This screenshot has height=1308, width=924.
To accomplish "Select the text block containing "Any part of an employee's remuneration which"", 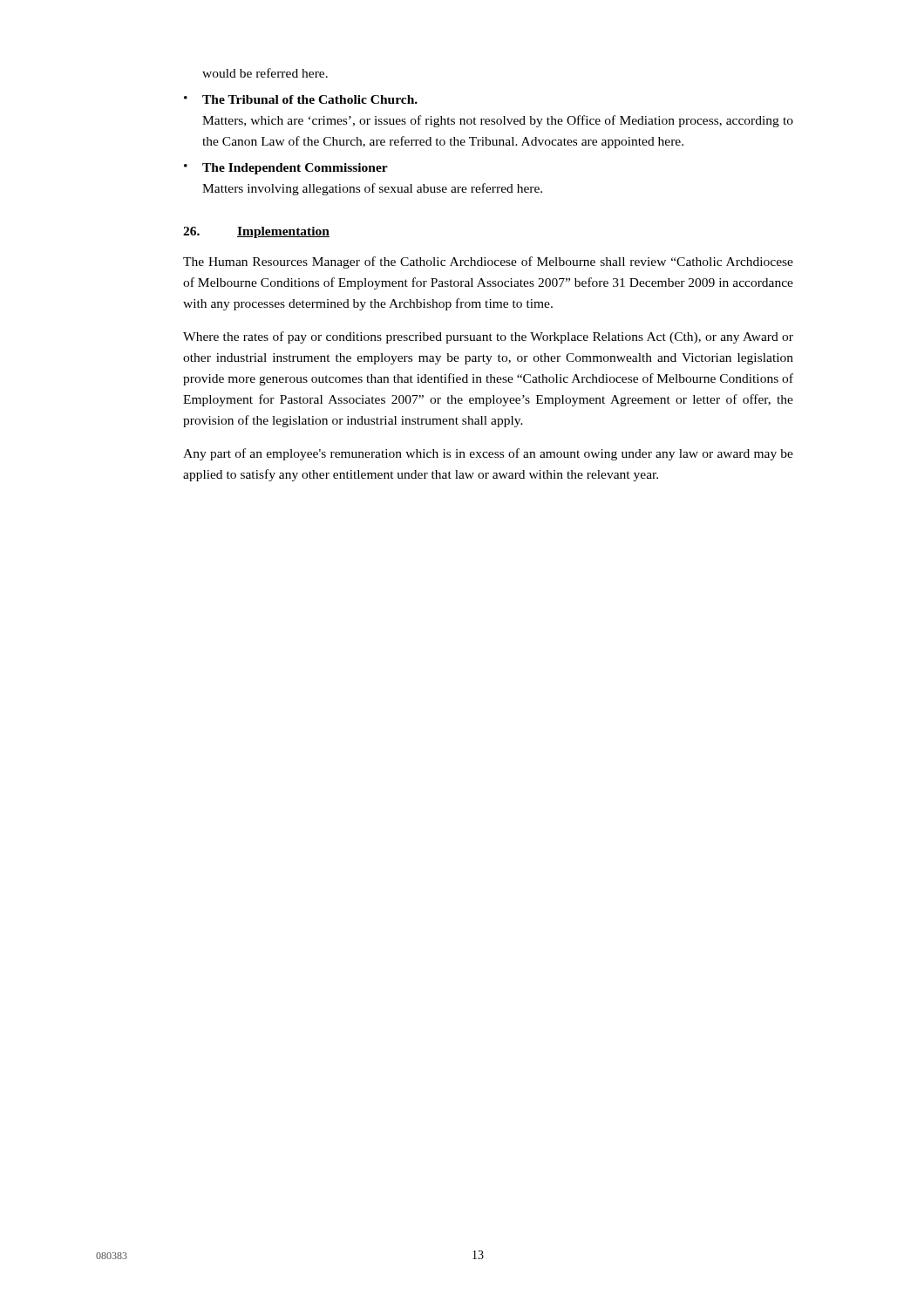I will click(488, 464).
